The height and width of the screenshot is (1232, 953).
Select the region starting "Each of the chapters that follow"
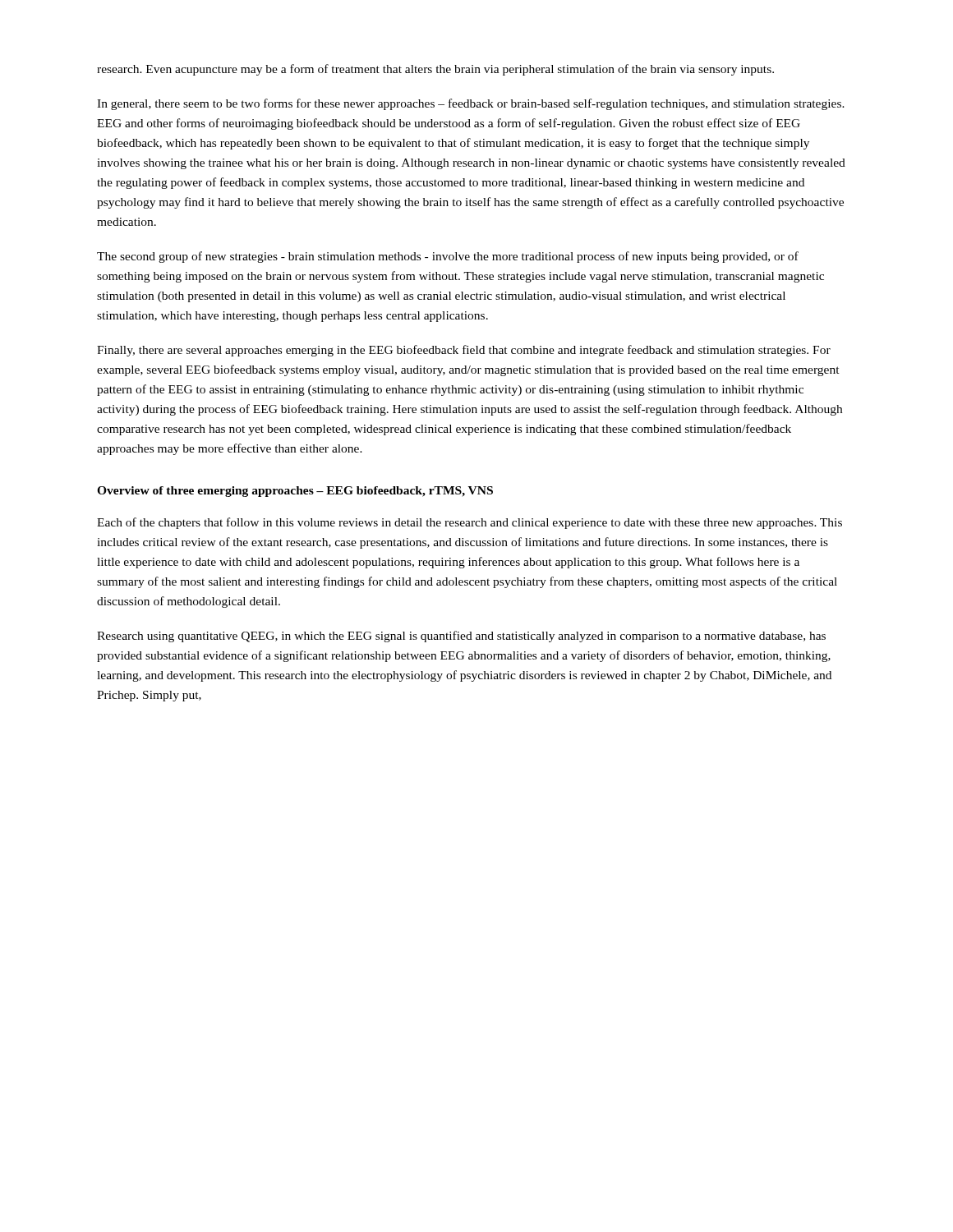pyautogui.click(x=470, y=561)
